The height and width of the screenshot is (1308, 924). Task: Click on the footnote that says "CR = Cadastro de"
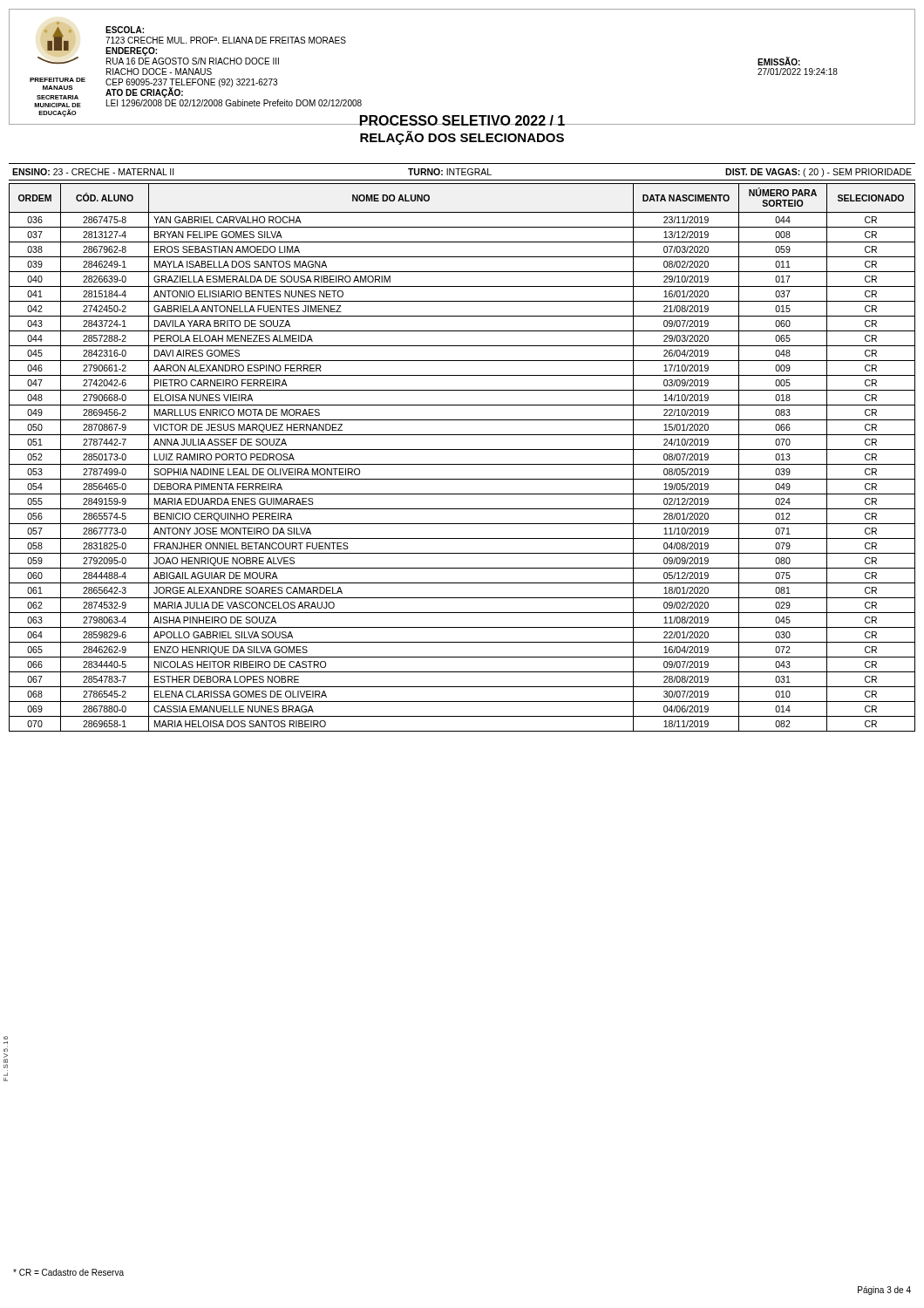coord(68,1273)
